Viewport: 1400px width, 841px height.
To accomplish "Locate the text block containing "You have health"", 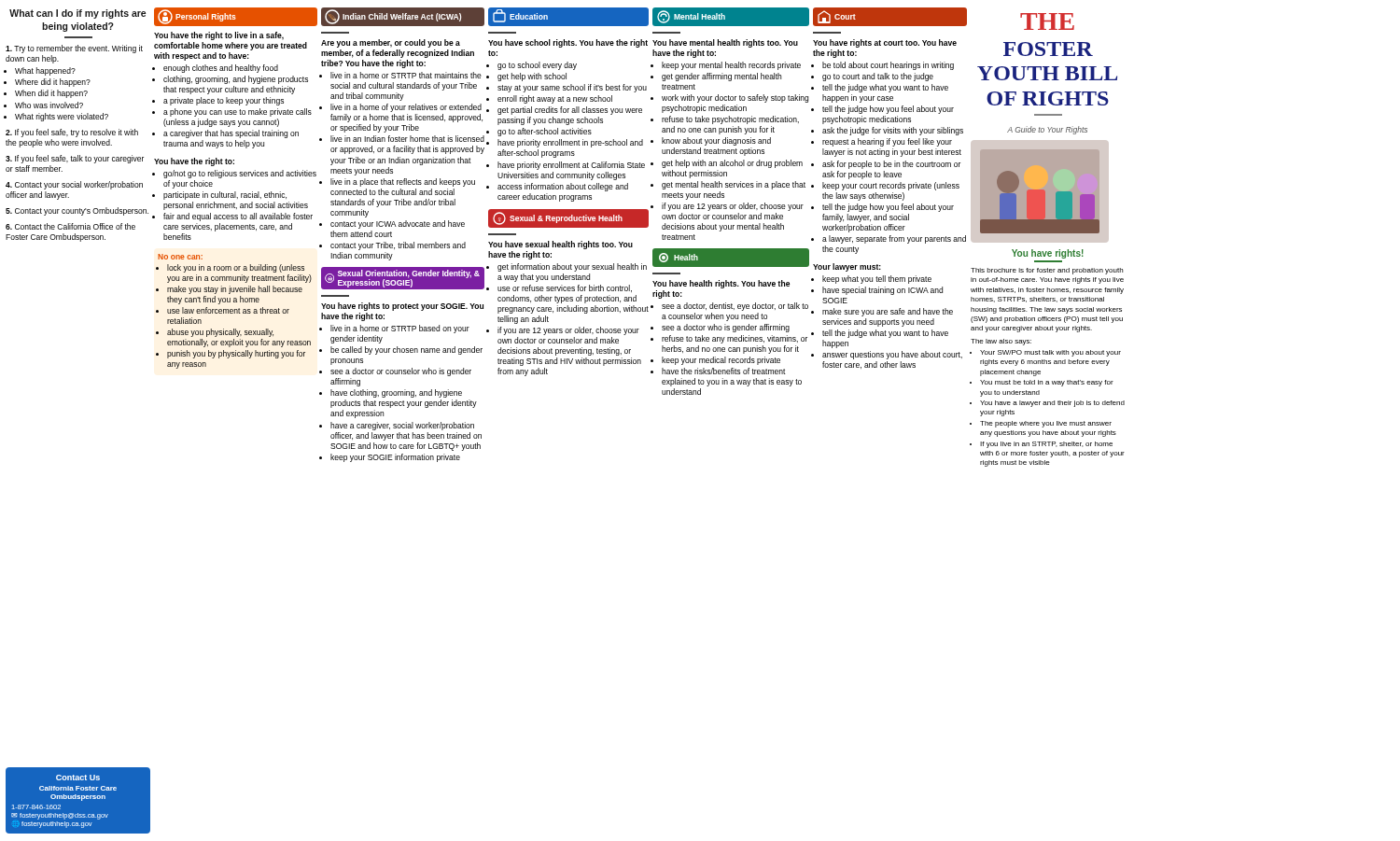I will coord(731,339).
